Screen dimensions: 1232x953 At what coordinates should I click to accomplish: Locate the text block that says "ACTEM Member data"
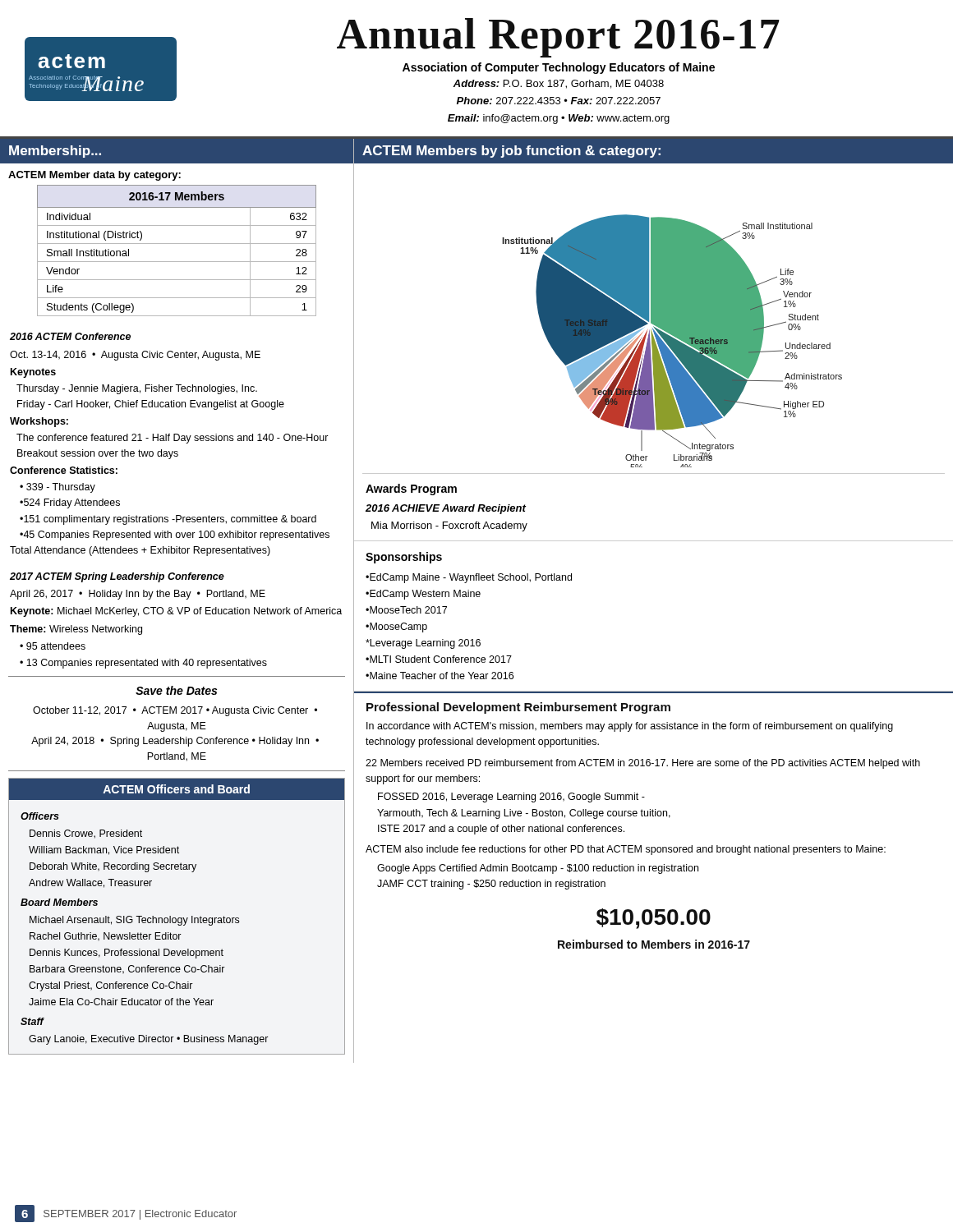[x=95, y=175]
